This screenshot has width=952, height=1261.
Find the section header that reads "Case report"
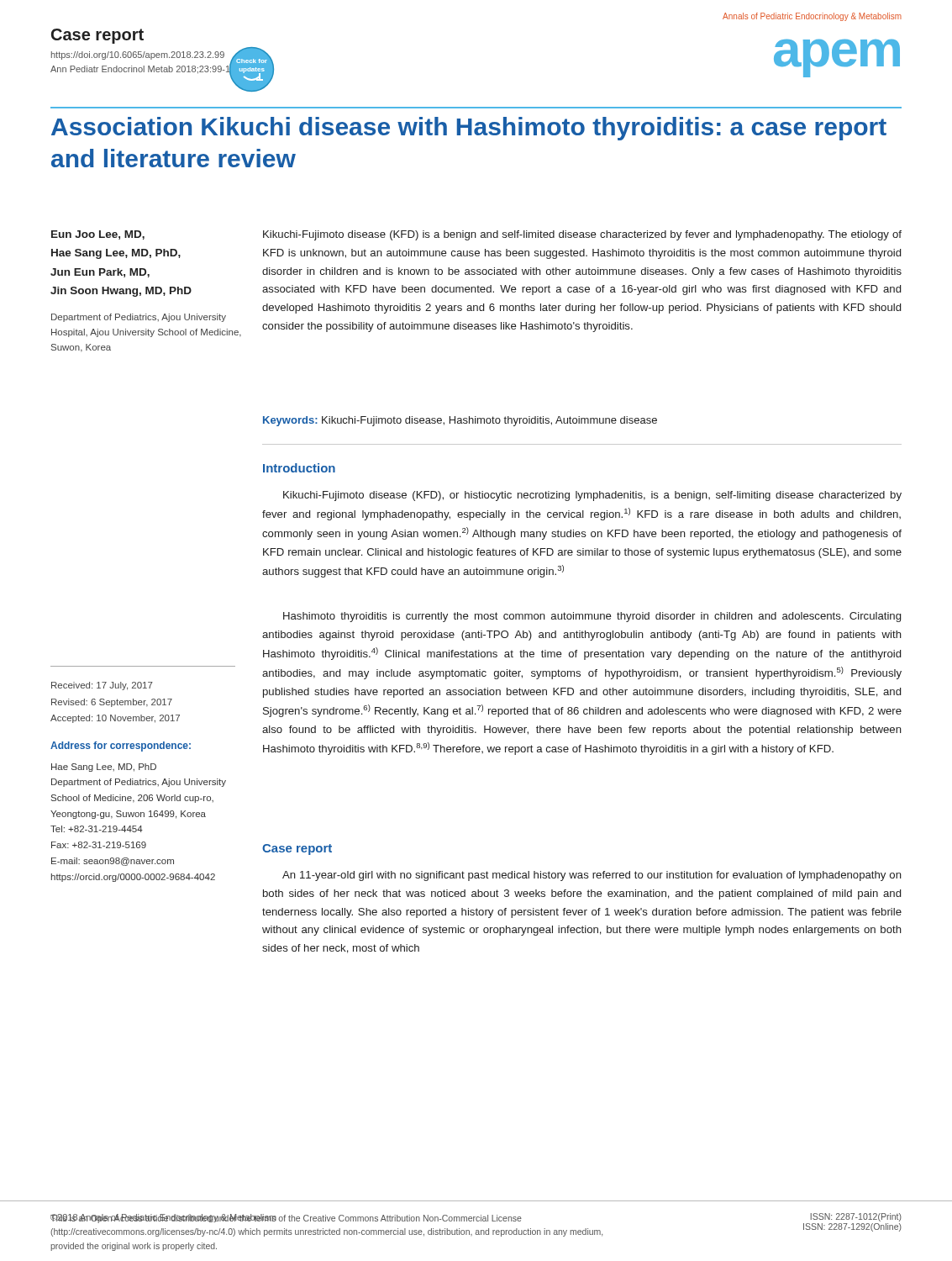(x=297, y=848)
